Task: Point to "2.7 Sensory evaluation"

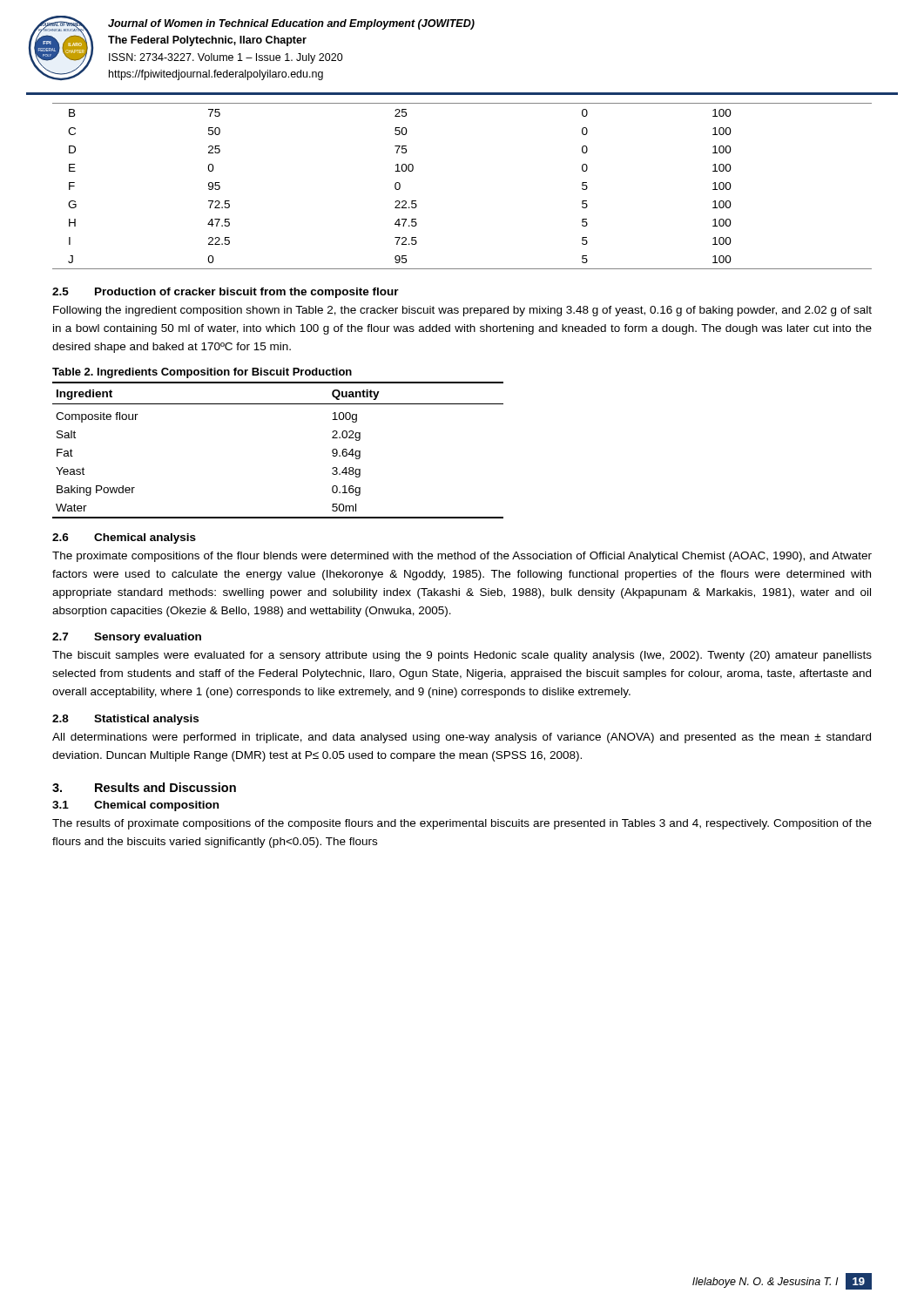Action: pyautogui.click(x=127, y=637)
